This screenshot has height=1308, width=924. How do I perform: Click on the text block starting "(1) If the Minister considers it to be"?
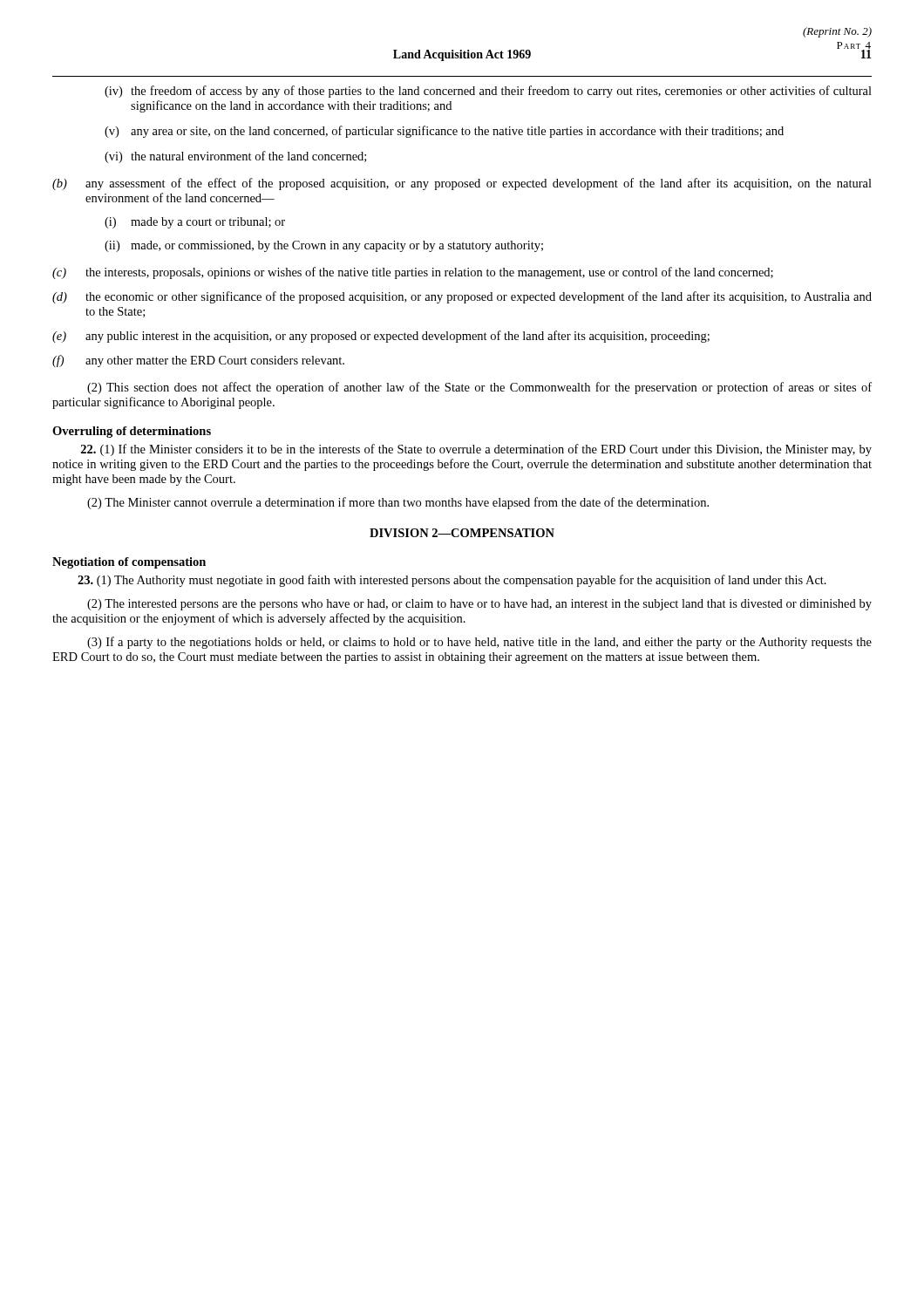[462, 464]
